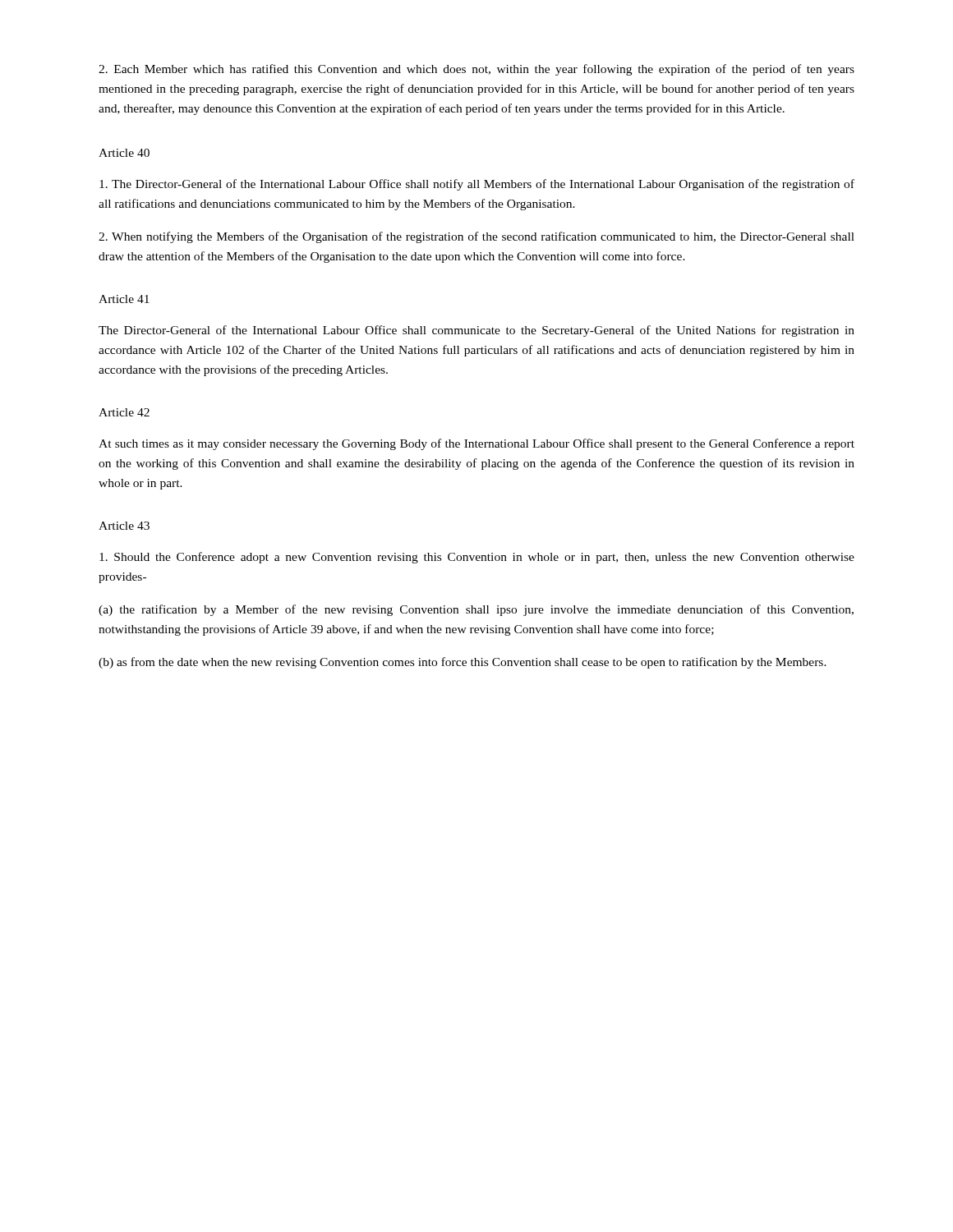
Task: Select the text block starting "Article 42"
Action: pos(124,412)
